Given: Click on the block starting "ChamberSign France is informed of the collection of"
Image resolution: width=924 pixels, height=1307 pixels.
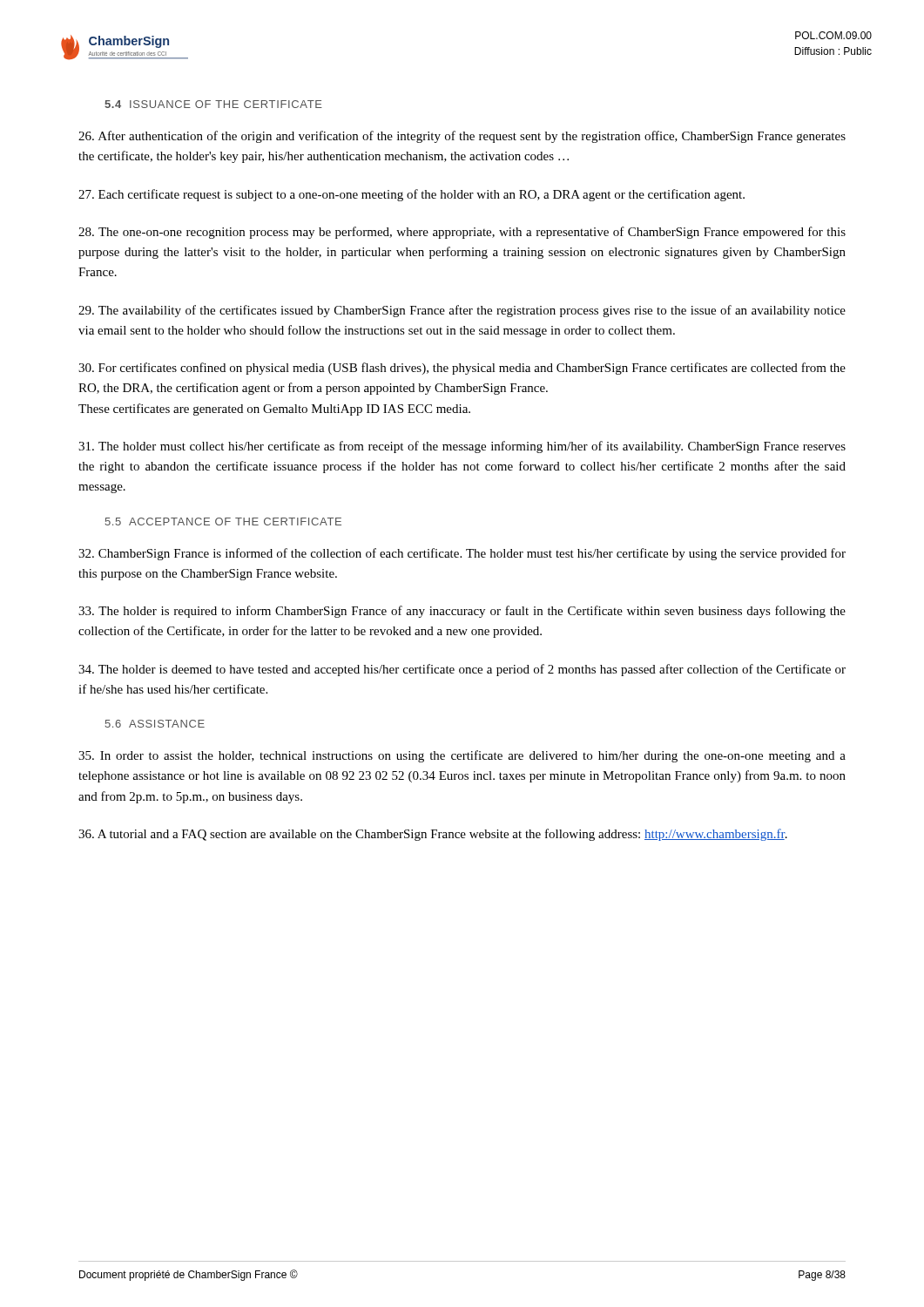Looking at the screenshot, I should pyautogui.click(x=462, y=563).
